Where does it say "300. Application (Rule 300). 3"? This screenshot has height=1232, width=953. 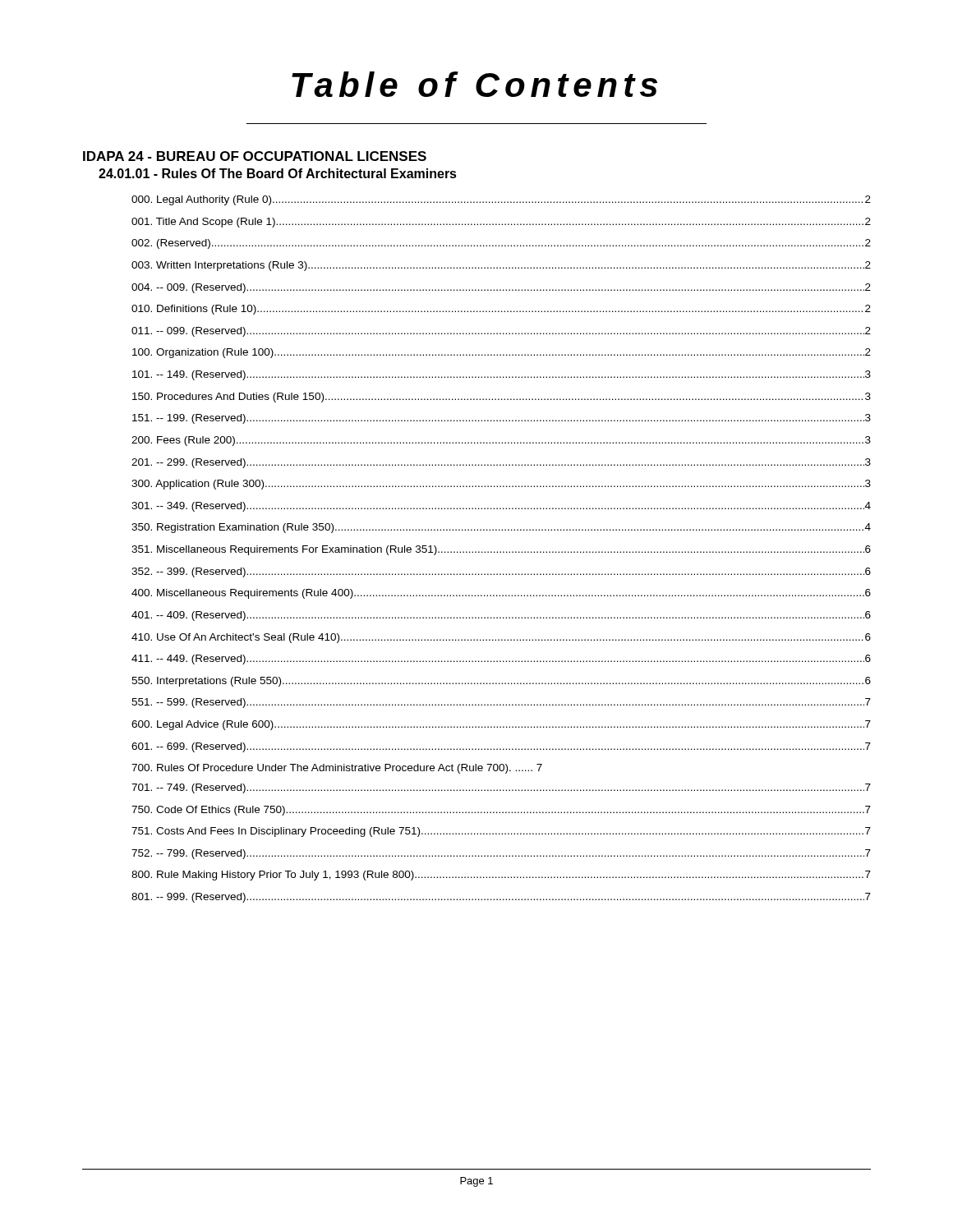tap(501, 484)
